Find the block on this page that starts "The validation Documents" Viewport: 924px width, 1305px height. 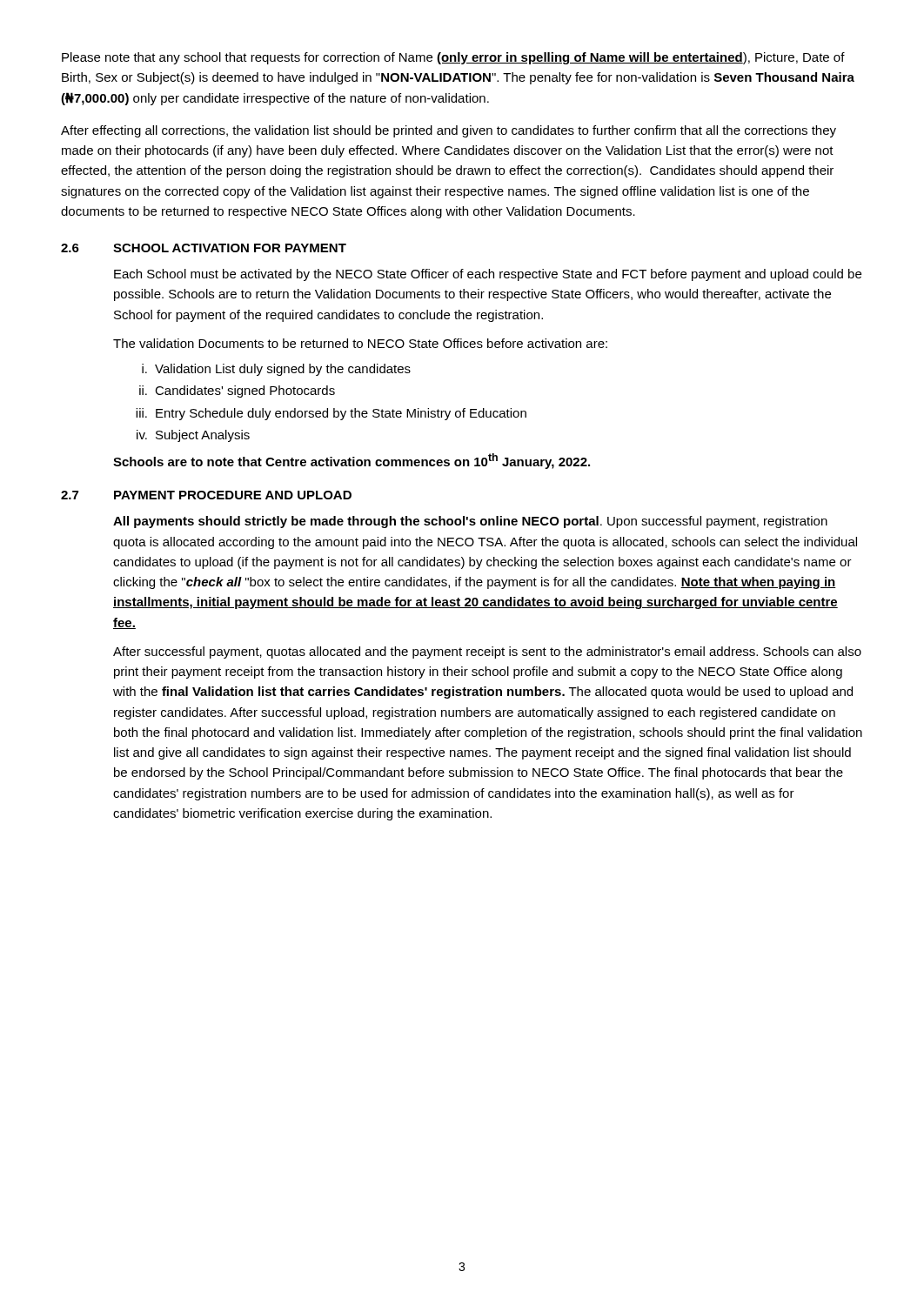(361, 343)
